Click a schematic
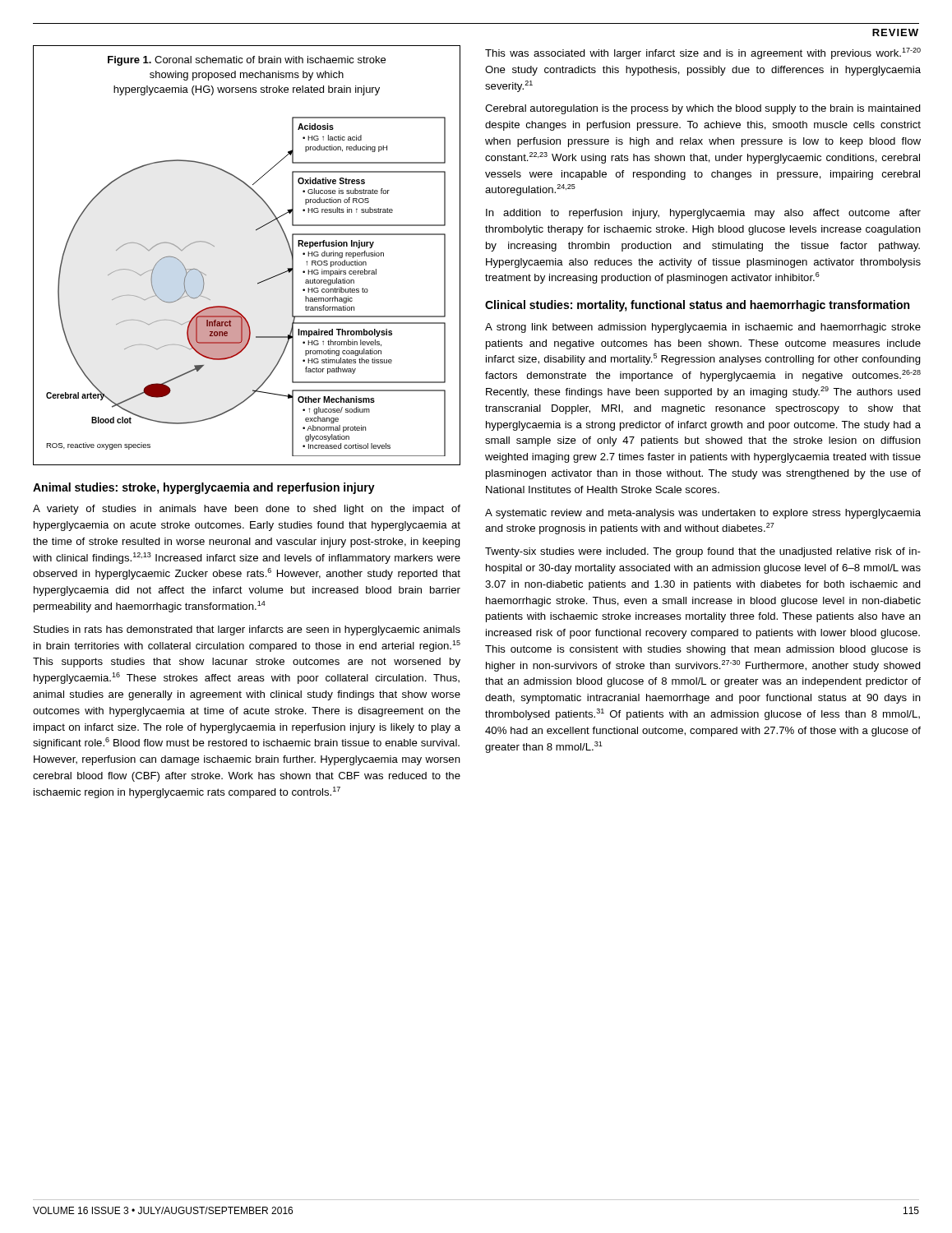This screenshot has height=1233, width=952. click(247, 255)
